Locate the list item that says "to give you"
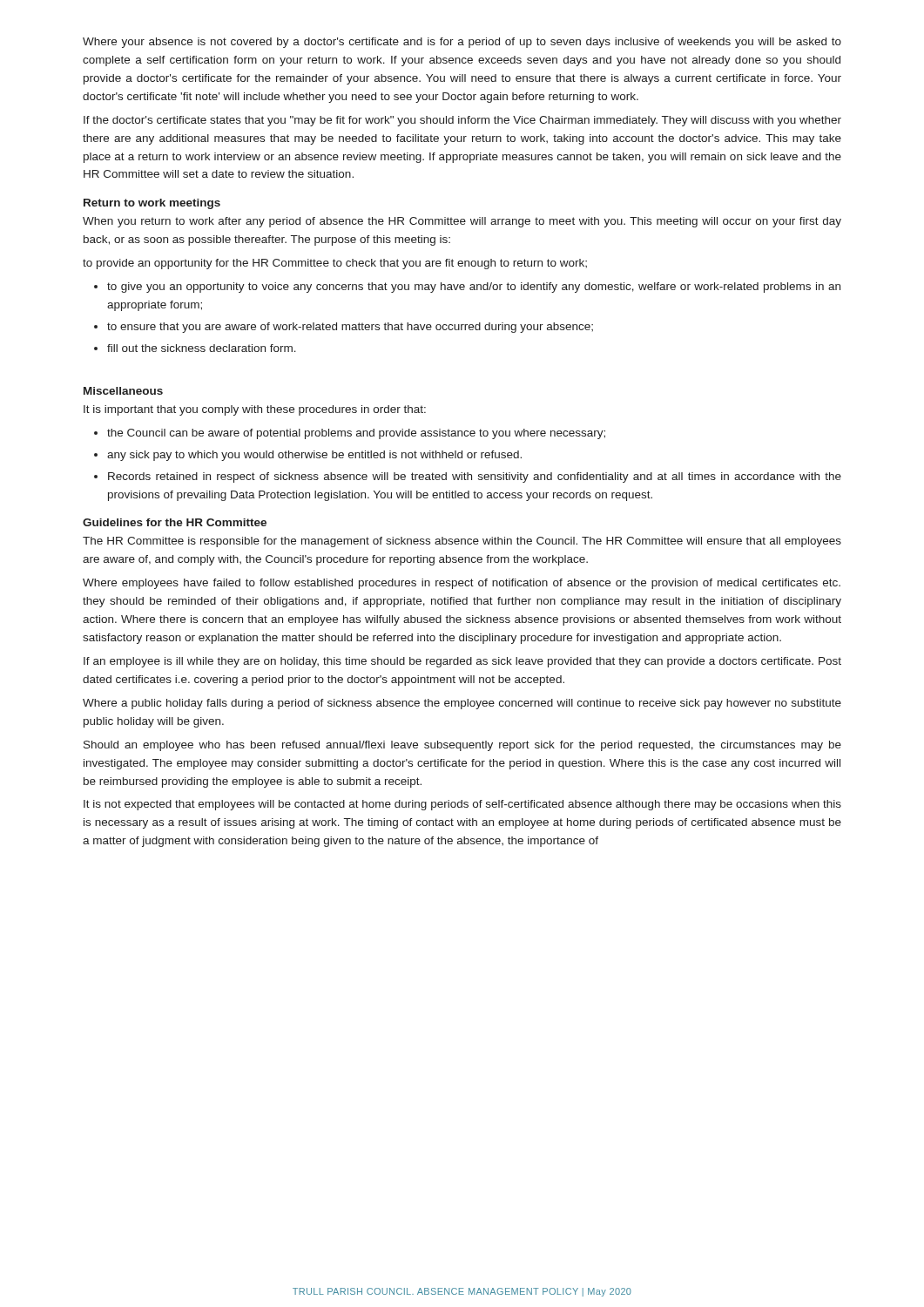Image resolution: width=924 pixels, height=1307 pixels. click(x=474, y=295)
